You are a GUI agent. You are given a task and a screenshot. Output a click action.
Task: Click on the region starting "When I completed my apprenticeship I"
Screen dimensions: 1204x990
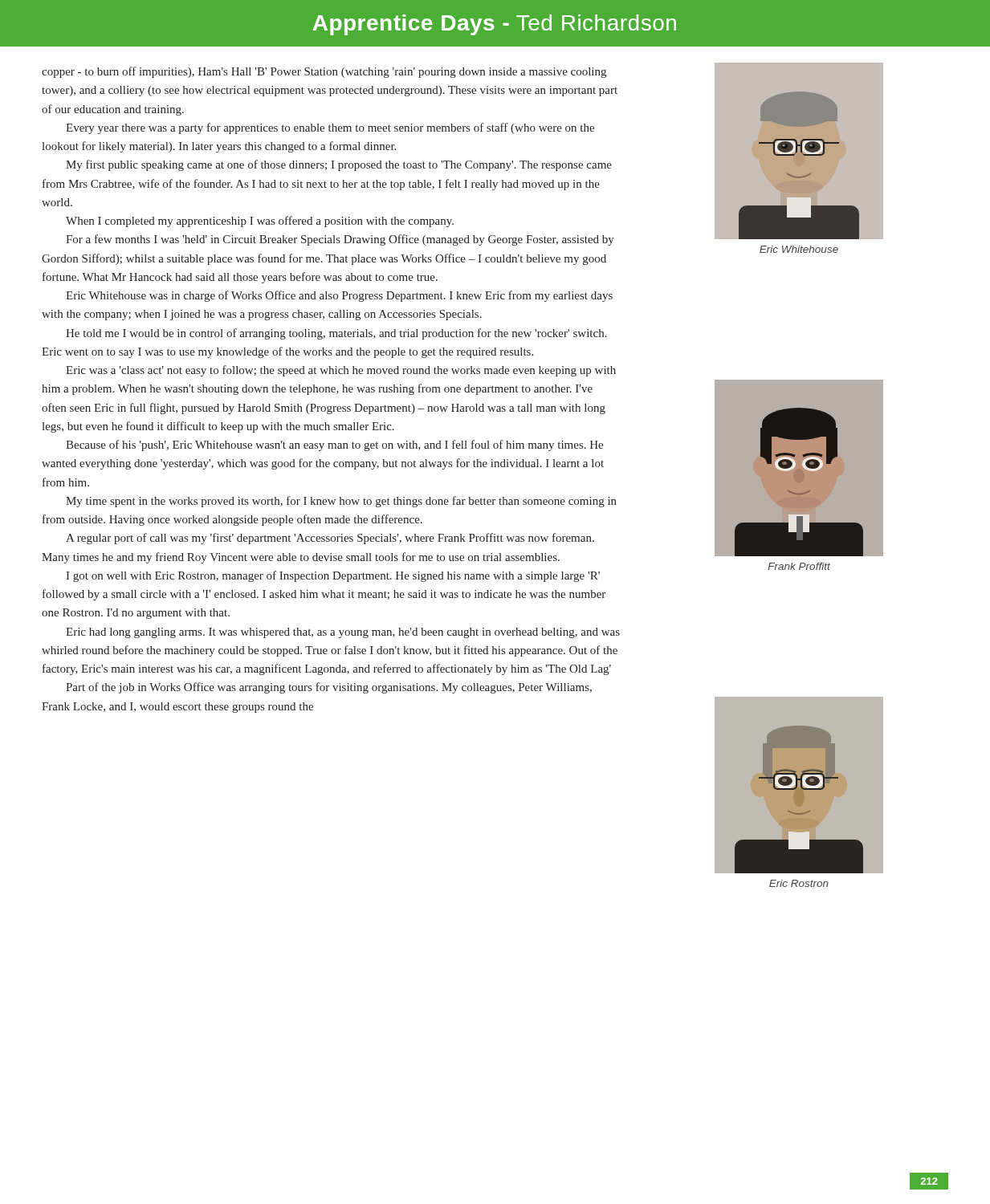(x=331, y=221)
